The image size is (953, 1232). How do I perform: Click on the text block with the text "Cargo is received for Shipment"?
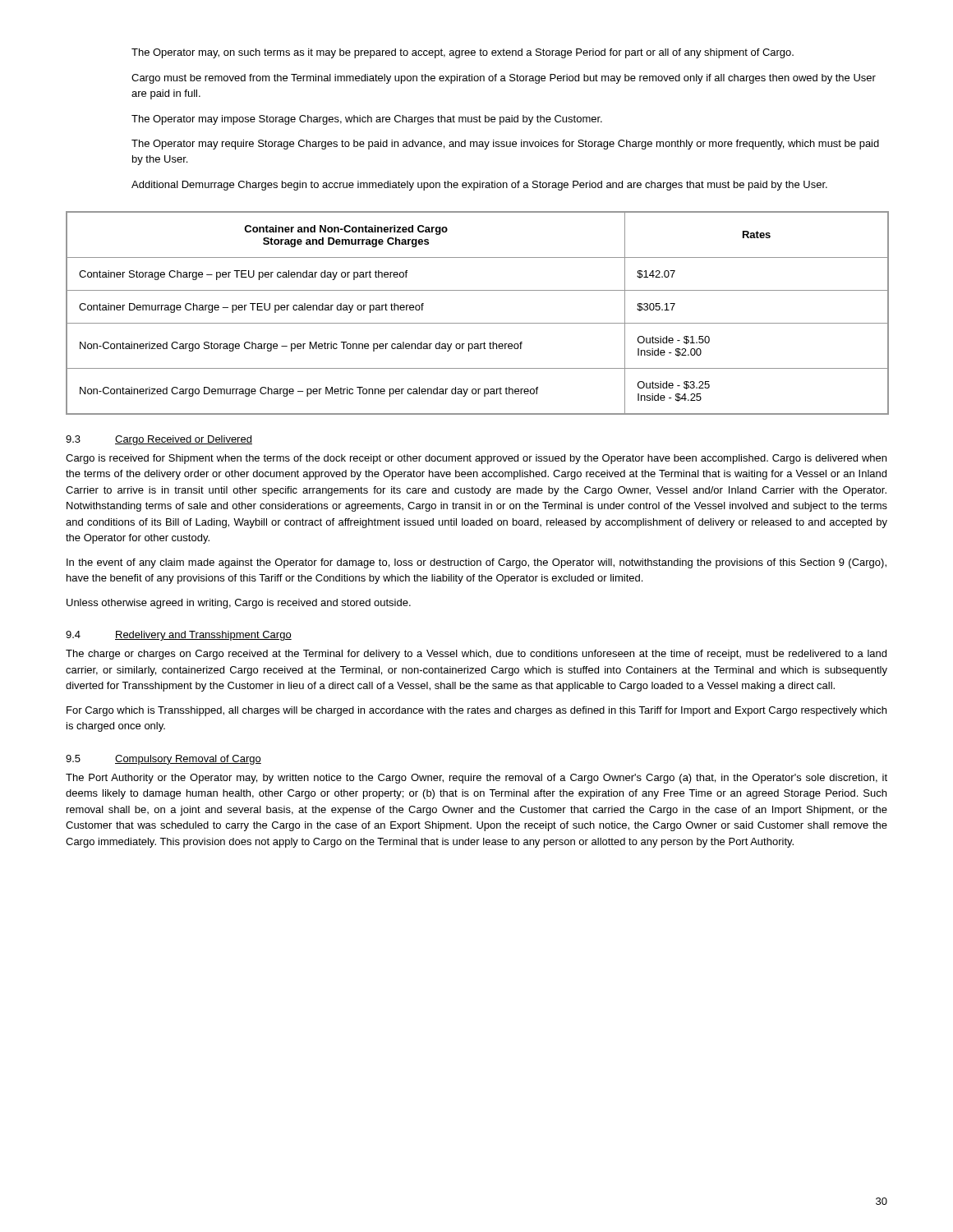tap(476, 498)
